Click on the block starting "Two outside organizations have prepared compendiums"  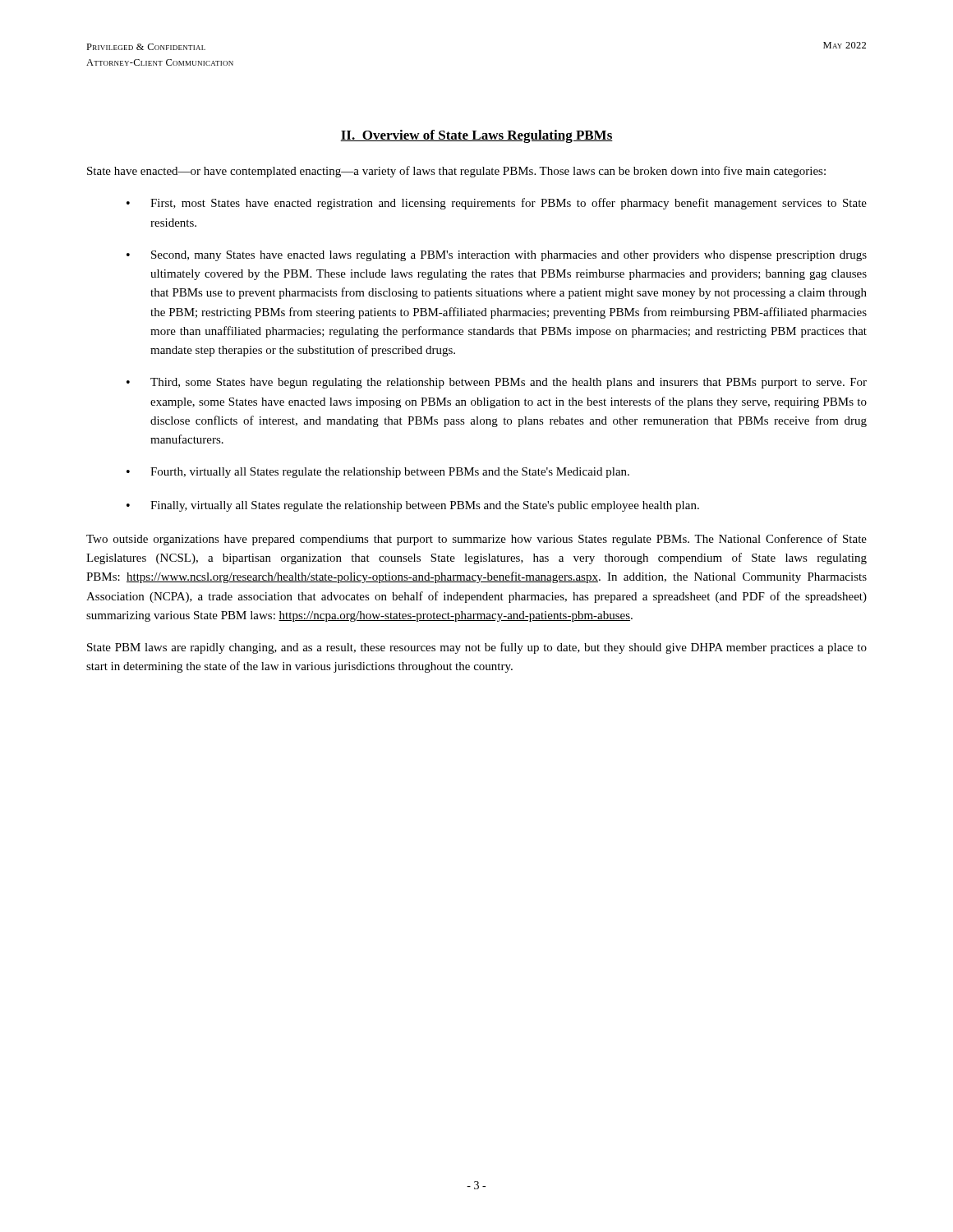pos(476,577)
